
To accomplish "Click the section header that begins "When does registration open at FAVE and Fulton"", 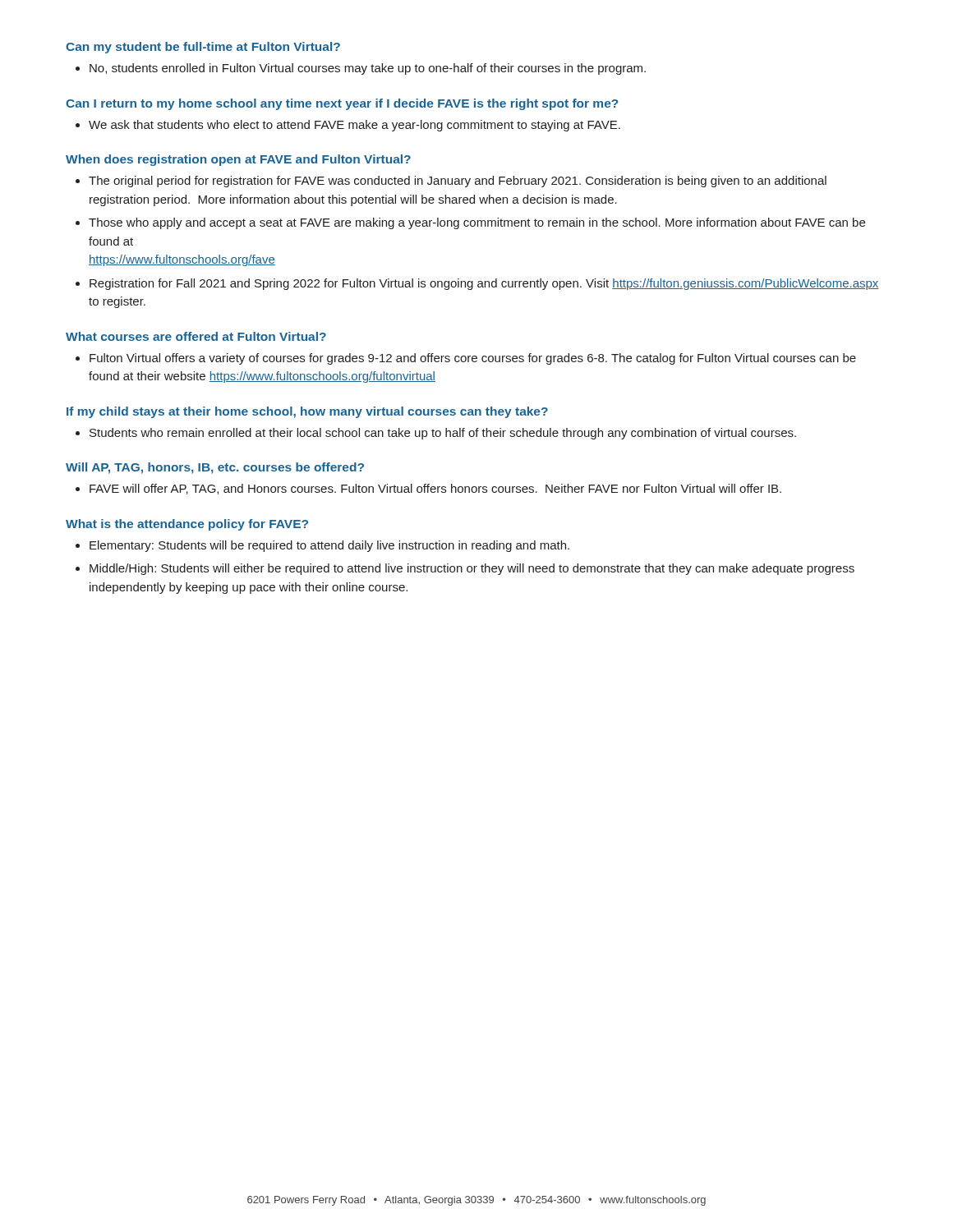I will tap(238, 159).
